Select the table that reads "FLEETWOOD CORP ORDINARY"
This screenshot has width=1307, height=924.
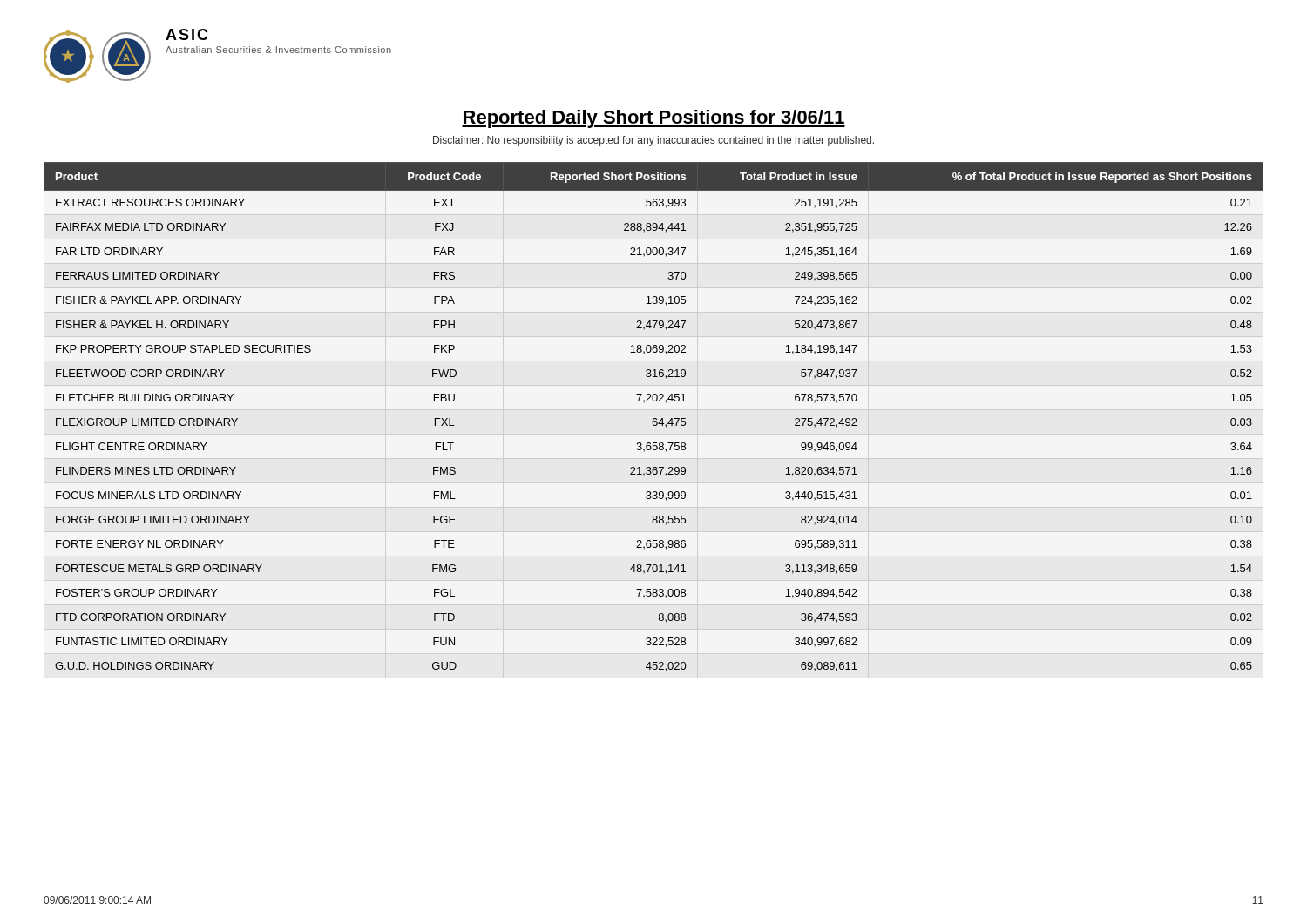coord(654,420)
